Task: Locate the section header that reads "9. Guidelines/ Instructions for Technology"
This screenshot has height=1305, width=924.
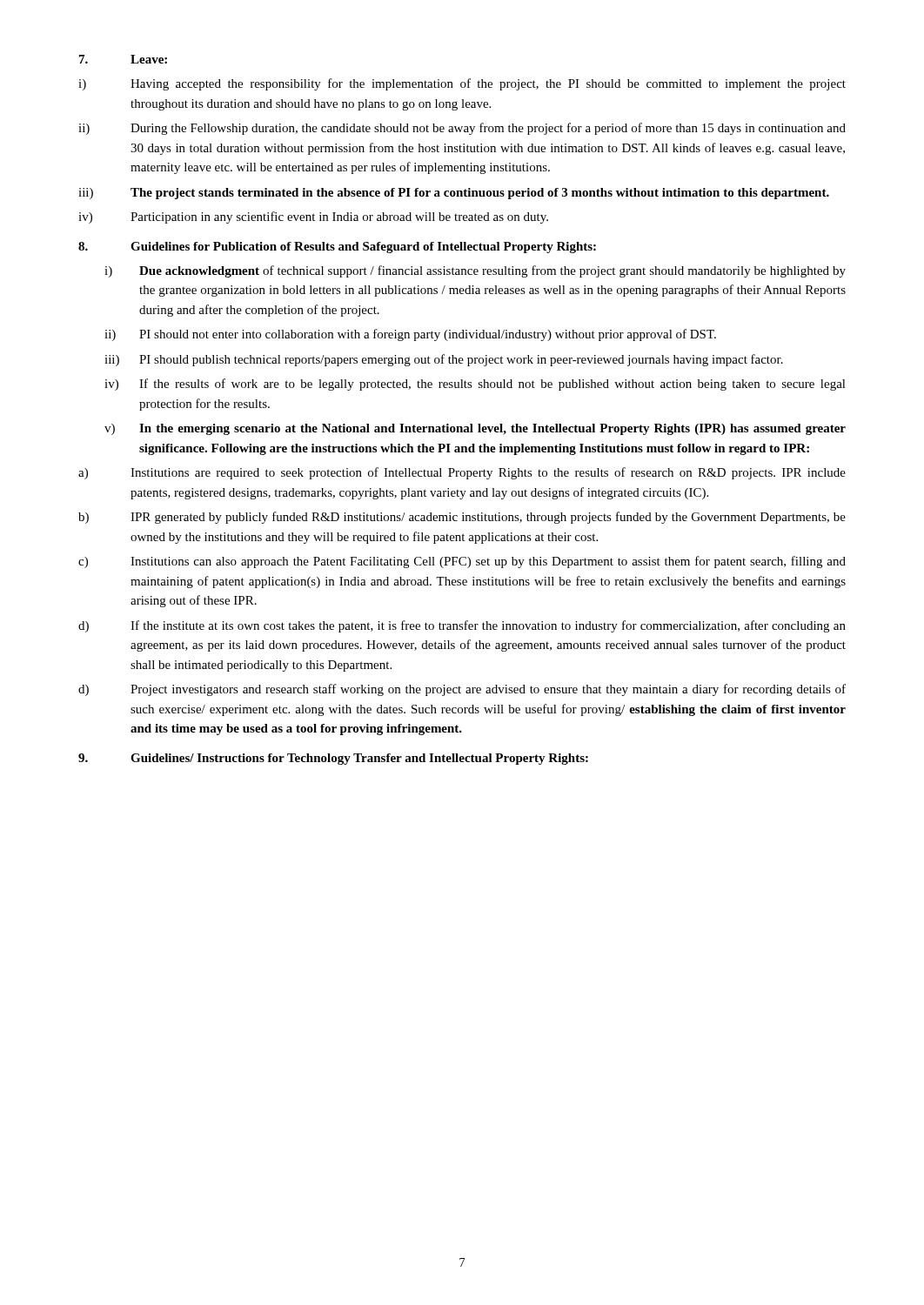Action: tap(334, 758)
